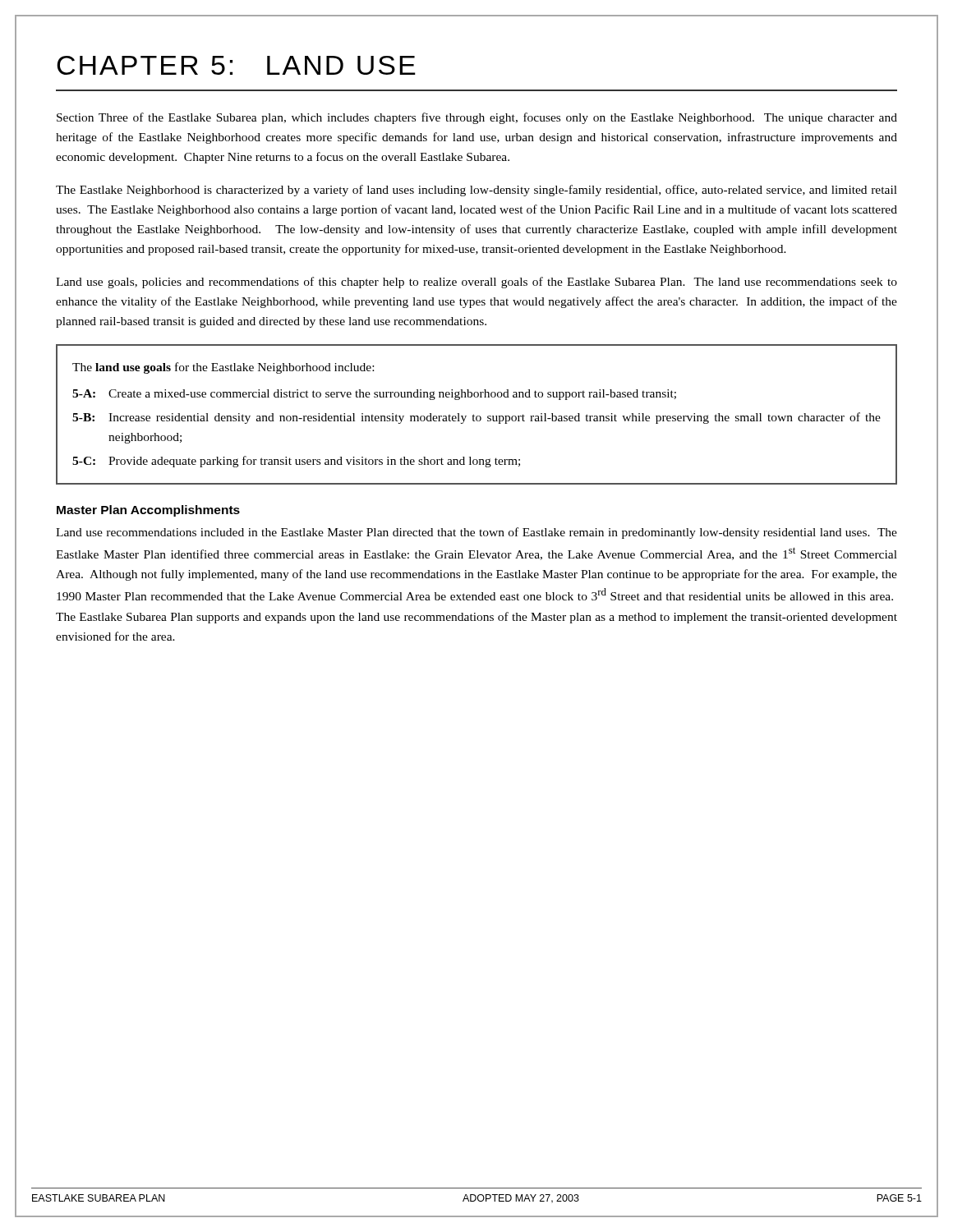Select the passage starting "5-C: Provide adequate parking for transit"
This screenshot has height=1232, width=953.
click(476, 460)
